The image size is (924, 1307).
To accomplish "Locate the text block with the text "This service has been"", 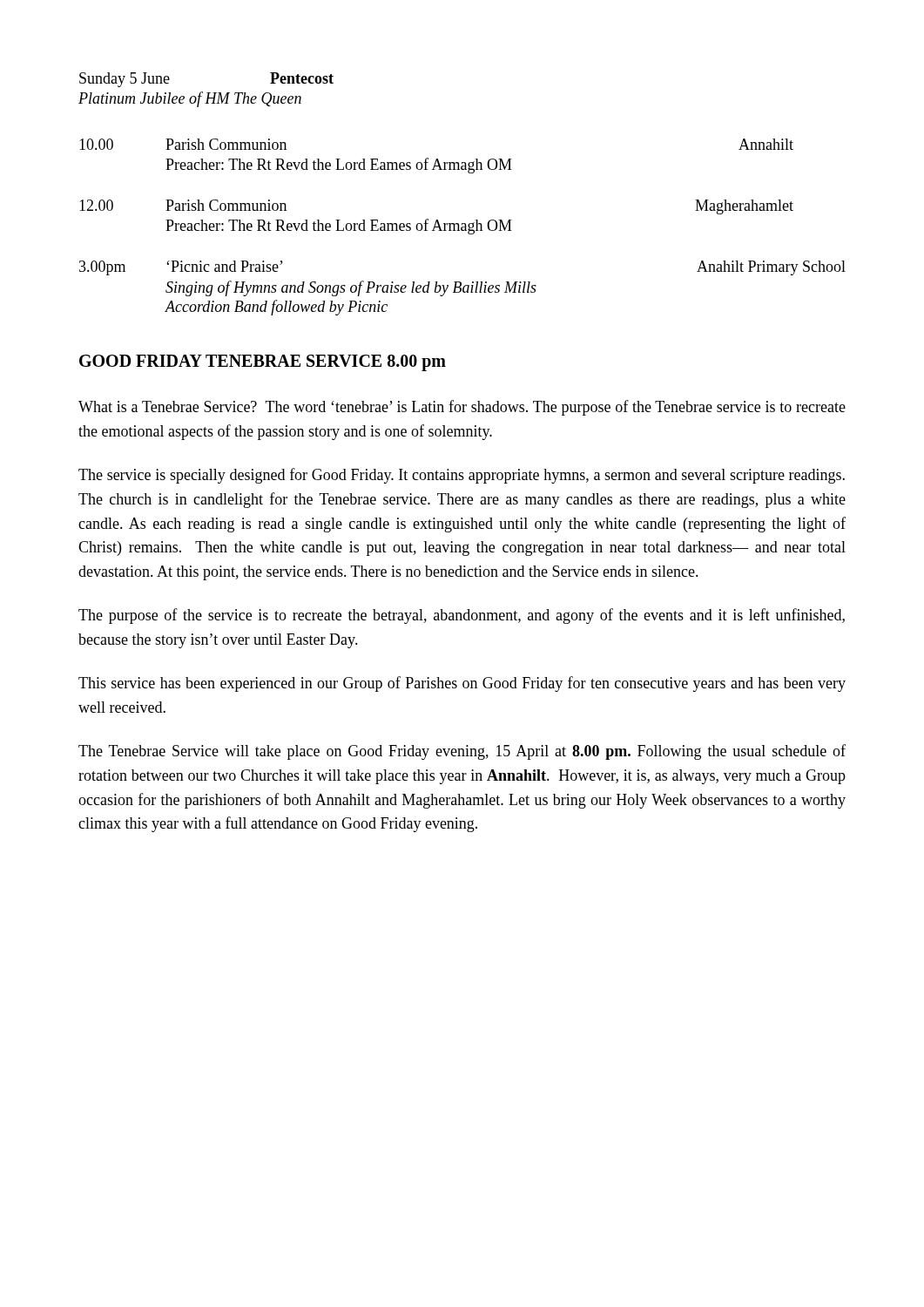I will click(x=462, y=695).
